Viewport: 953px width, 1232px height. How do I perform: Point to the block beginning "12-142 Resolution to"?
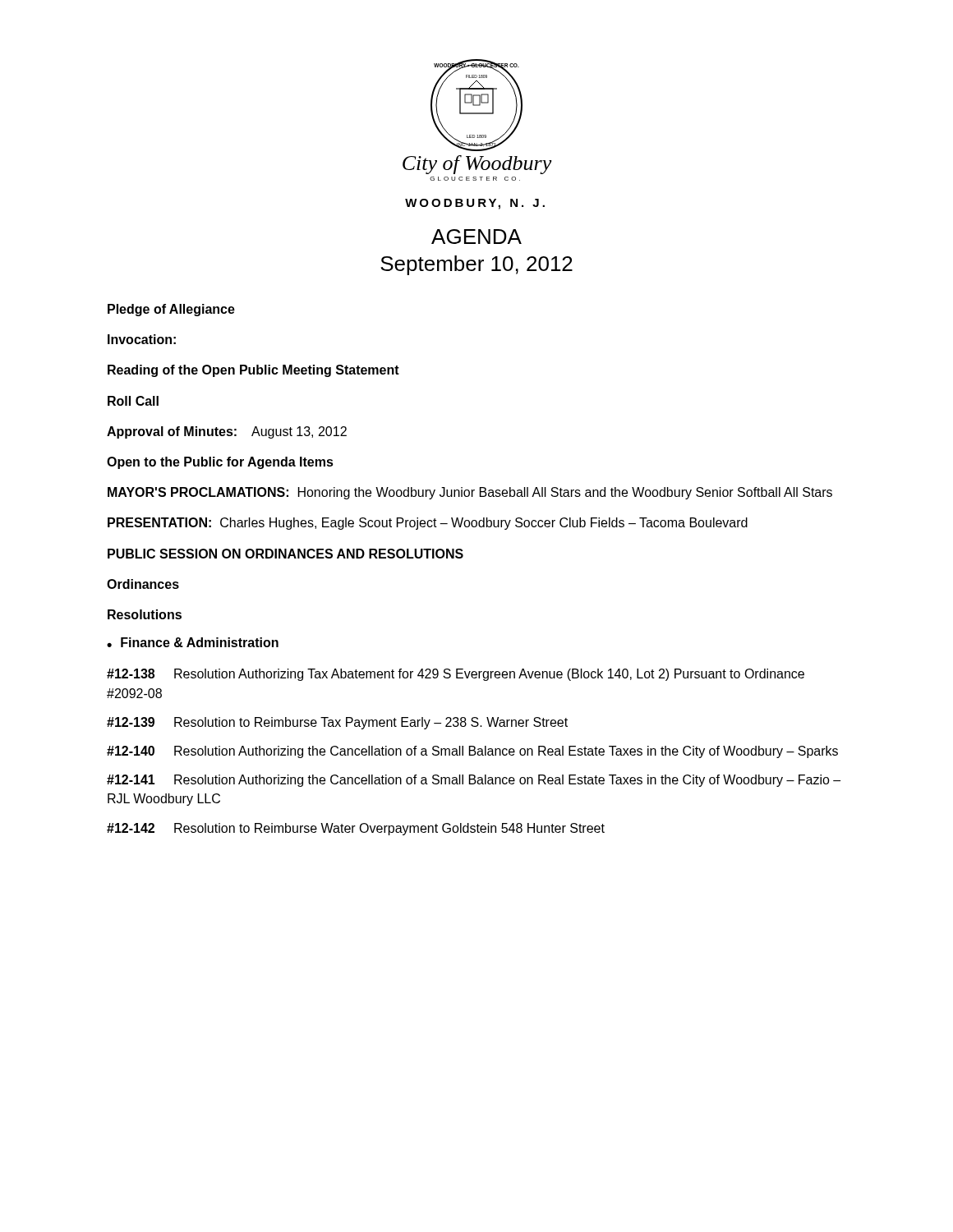[356, 828]
